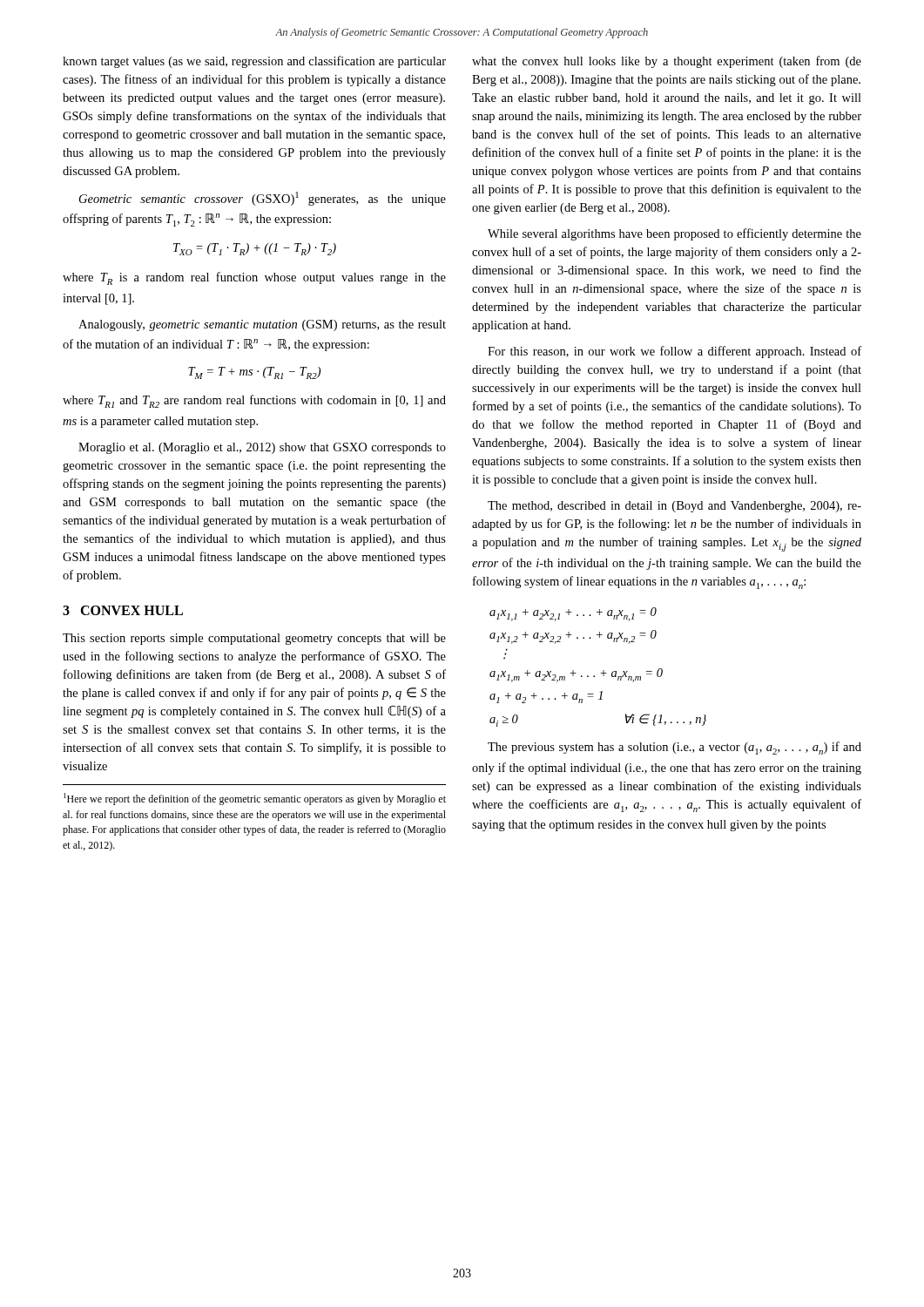This screenshot has height=1307, width=924.
Task: Select the text block containing "what the convex hull"
Action: pyautogui.click(x=667, y=135)
